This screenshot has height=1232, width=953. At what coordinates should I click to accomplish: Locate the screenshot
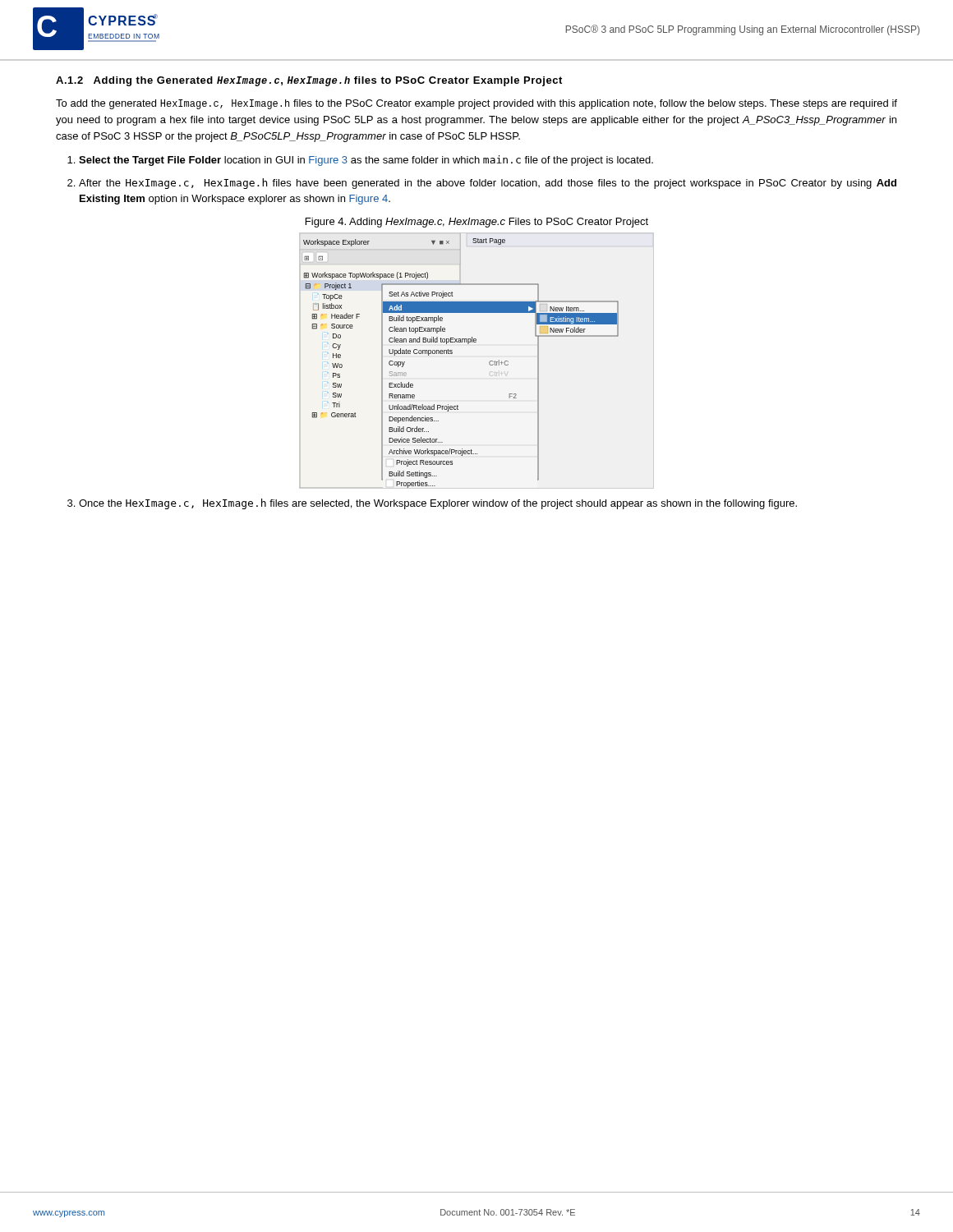click(476, 360)
